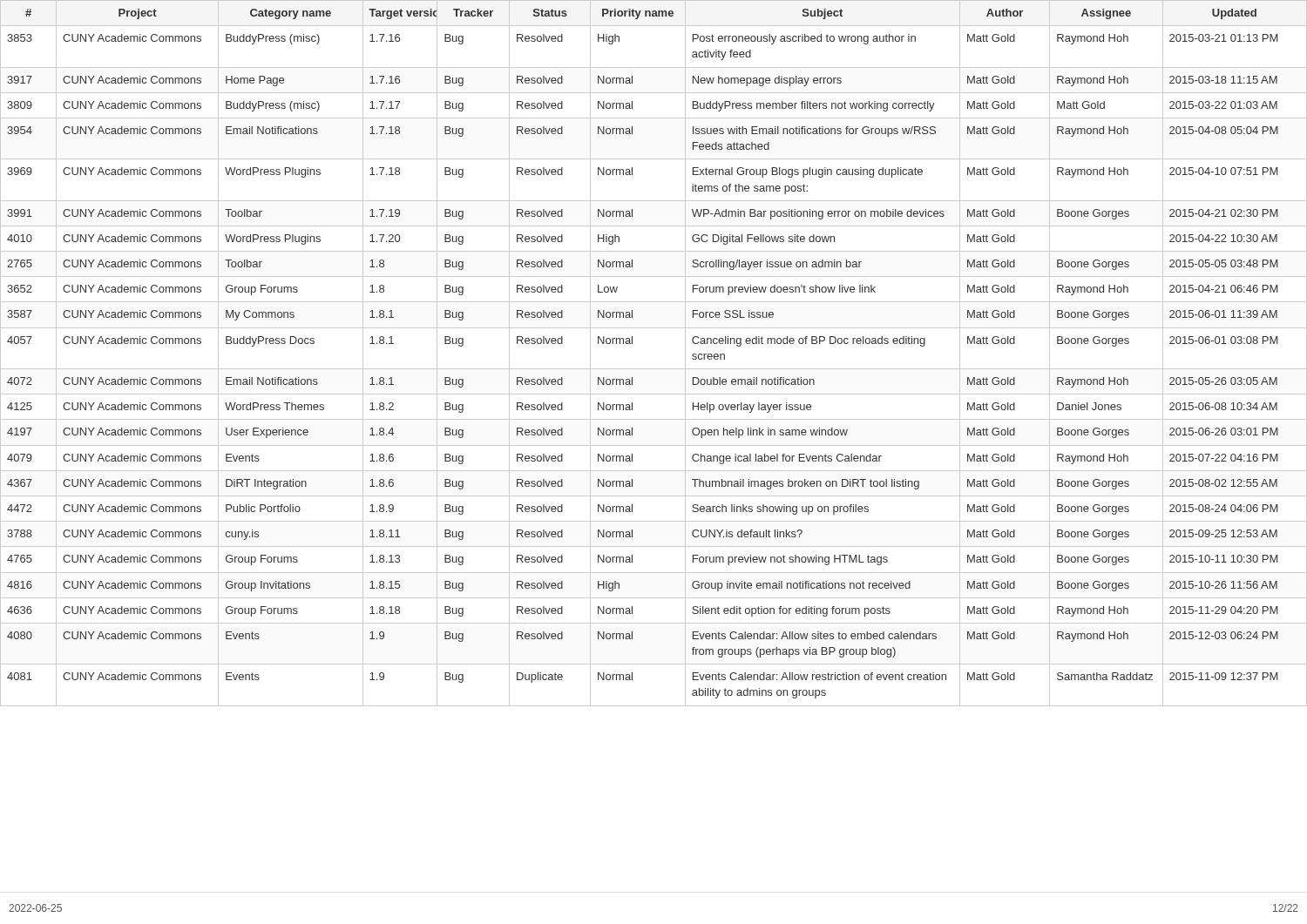Find the table that mentions "Matt Gold"
The image size is (1307, 924).
tap(654, 353)
